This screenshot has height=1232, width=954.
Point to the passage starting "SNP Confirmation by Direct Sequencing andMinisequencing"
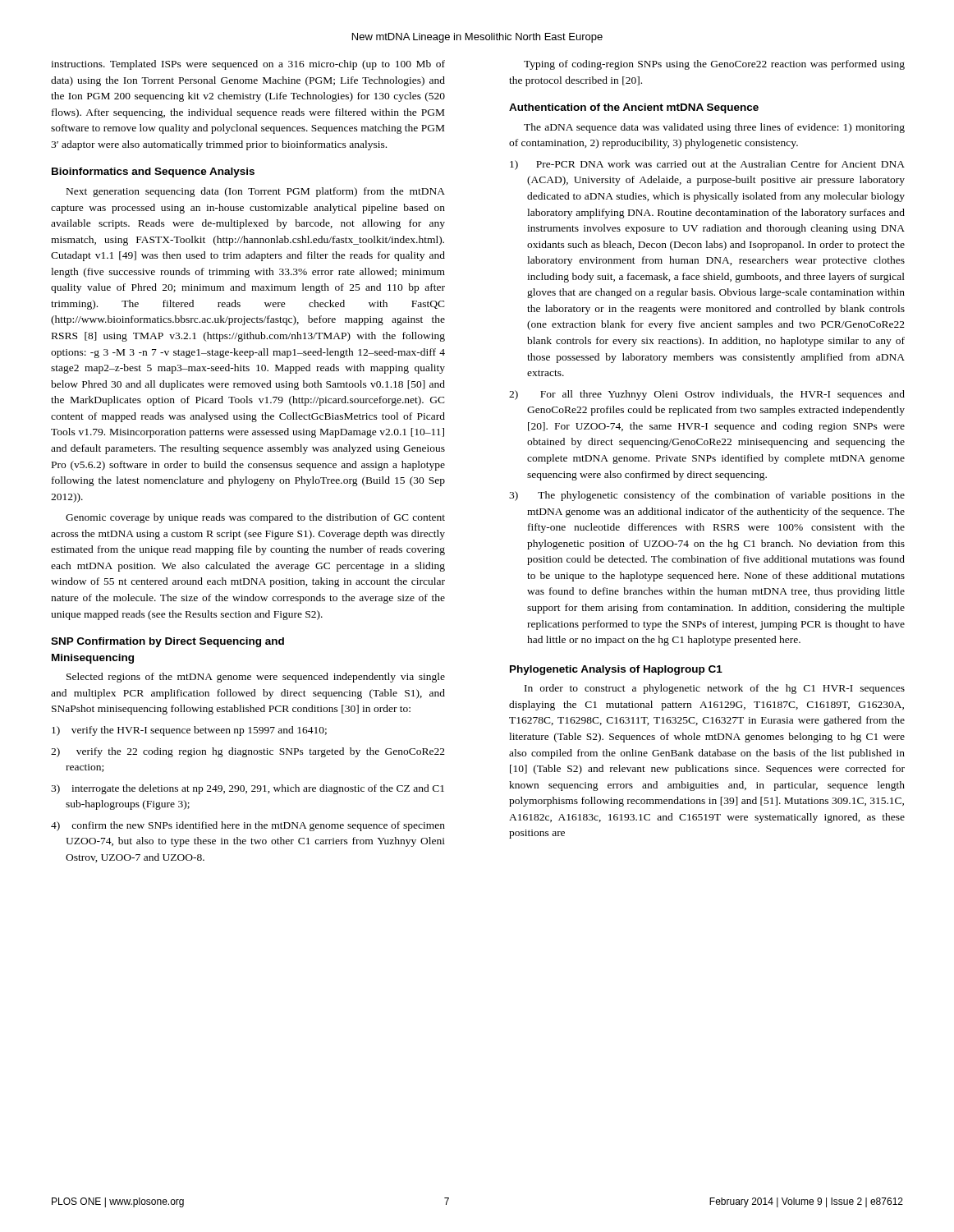point(168,649)
